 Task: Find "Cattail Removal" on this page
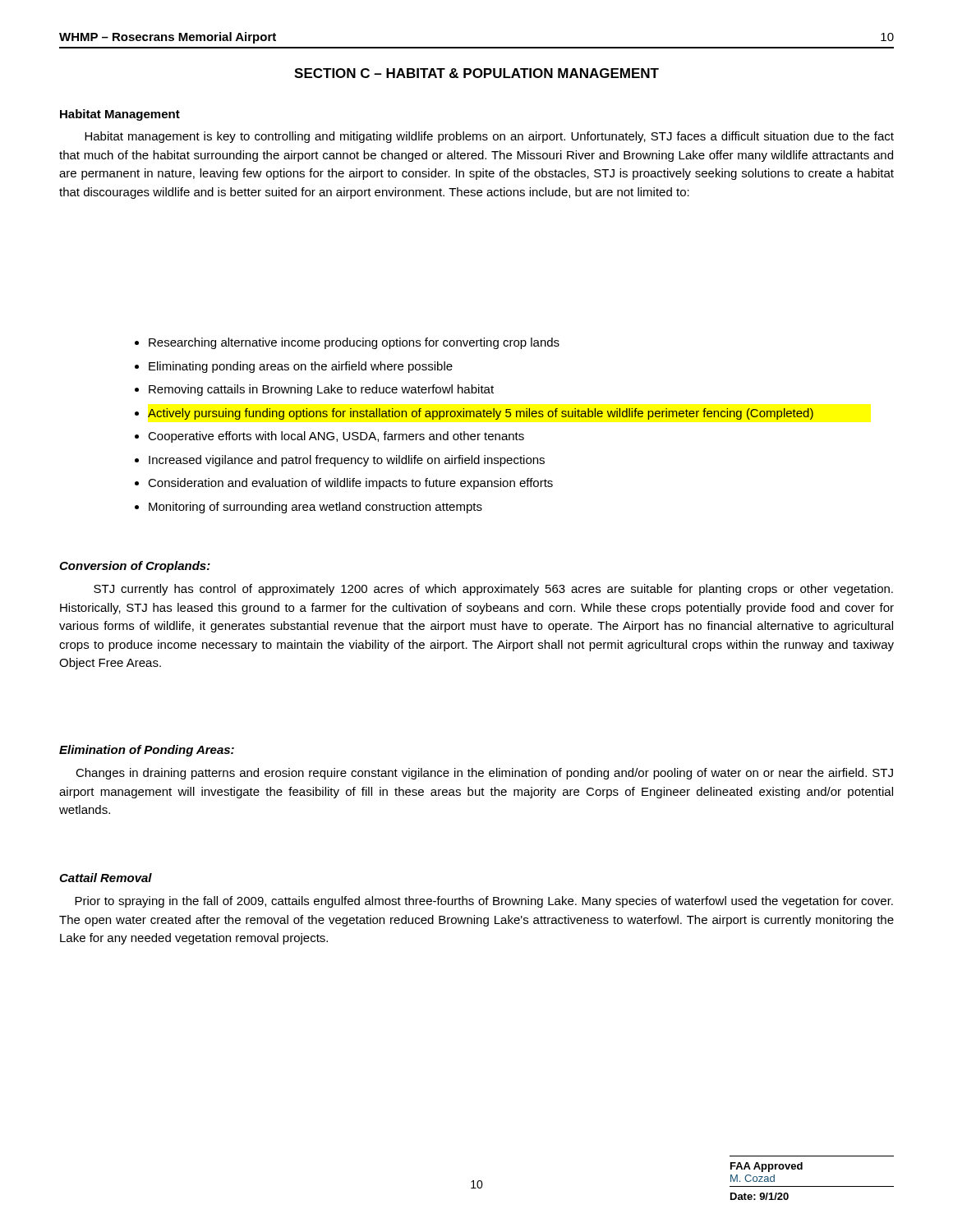click(105, 878)
